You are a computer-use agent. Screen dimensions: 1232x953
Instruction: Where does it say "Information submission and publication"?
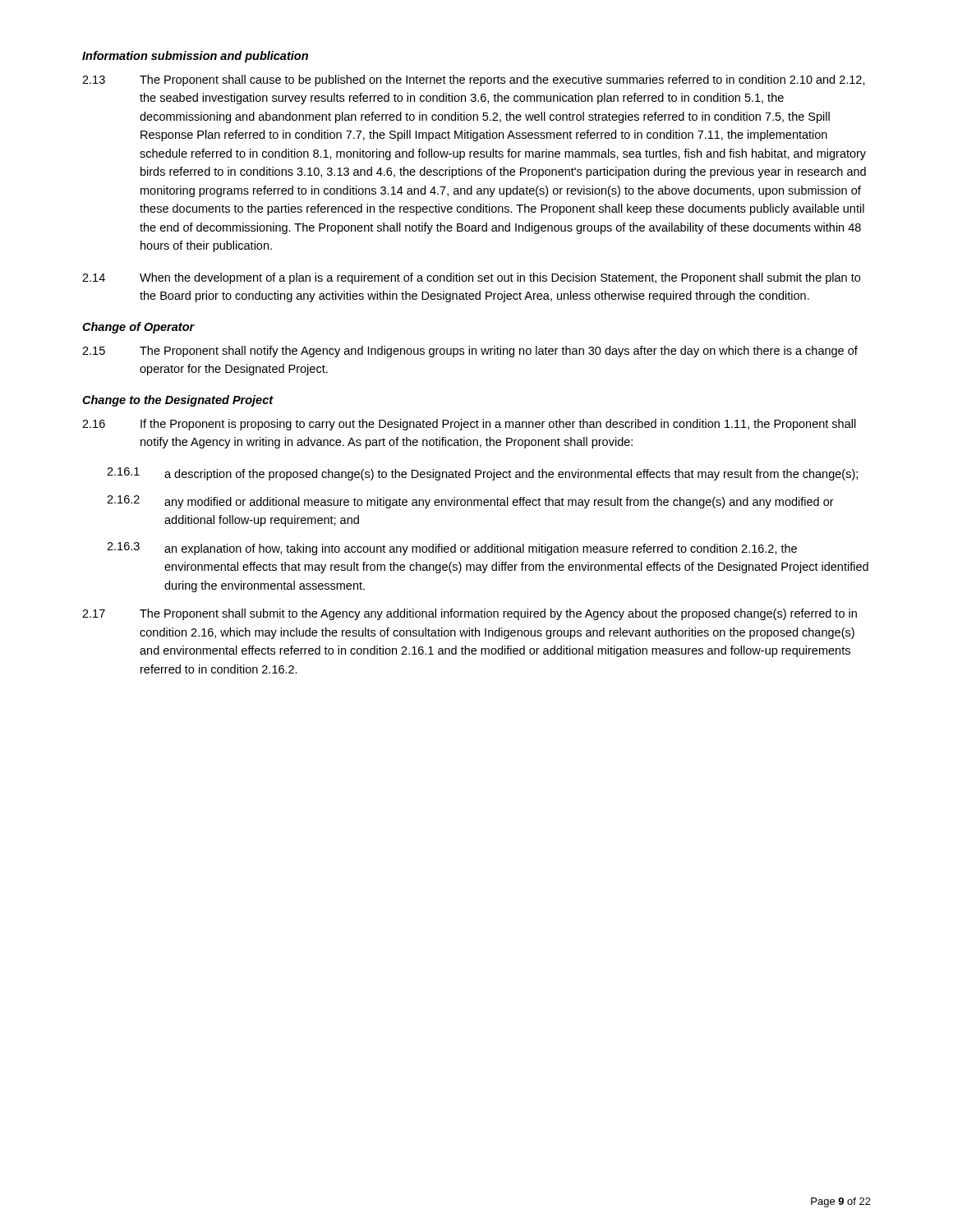coord(195,56)
